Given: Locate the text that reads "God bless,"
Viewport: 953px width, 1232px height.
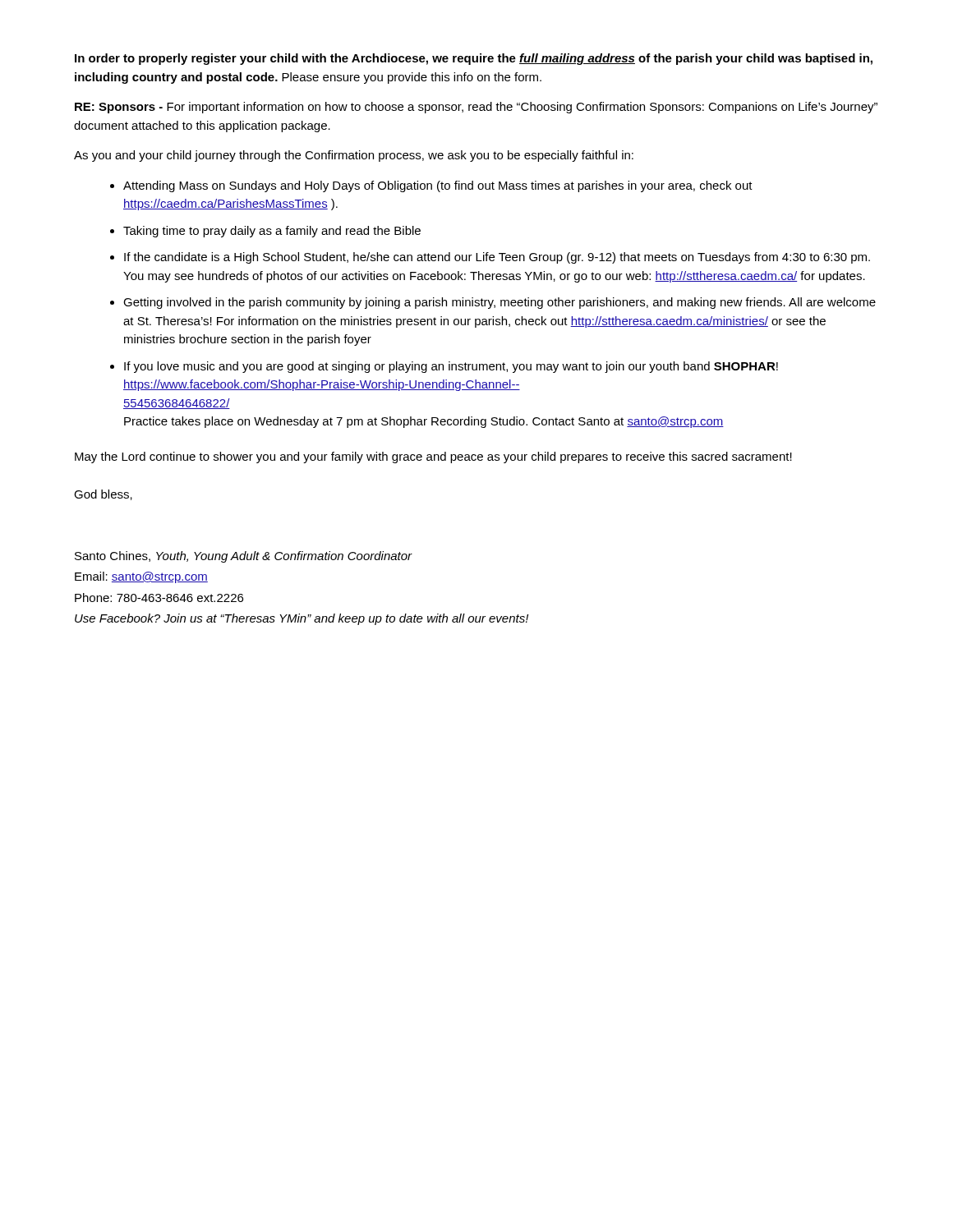Looking at the screenshot, I should coord(103,494).
